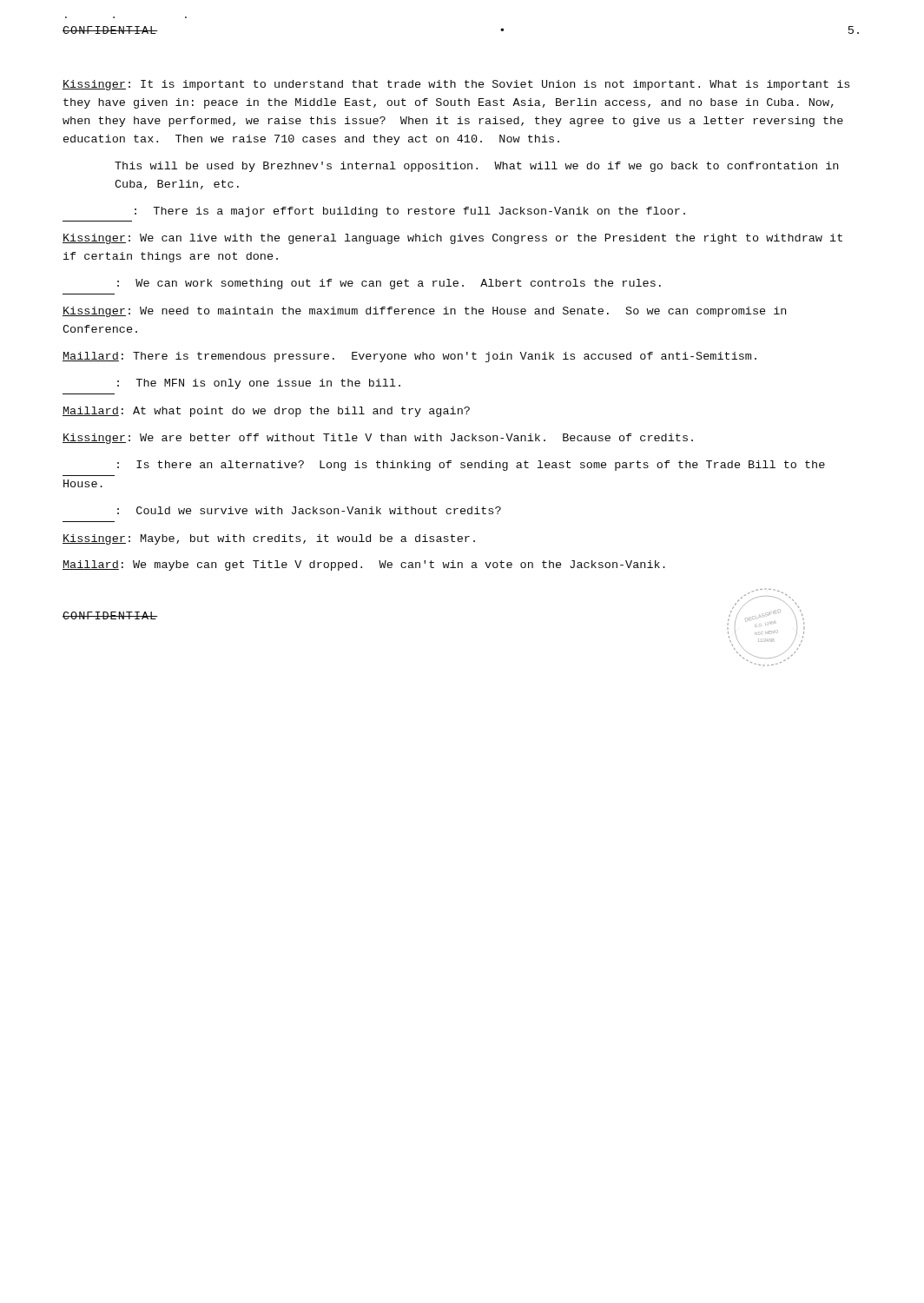Click on the text block with the text ": Could we survive with Jackson-Vanik without"
This screenshot has height=1303, width=924.
coord(282,512)
